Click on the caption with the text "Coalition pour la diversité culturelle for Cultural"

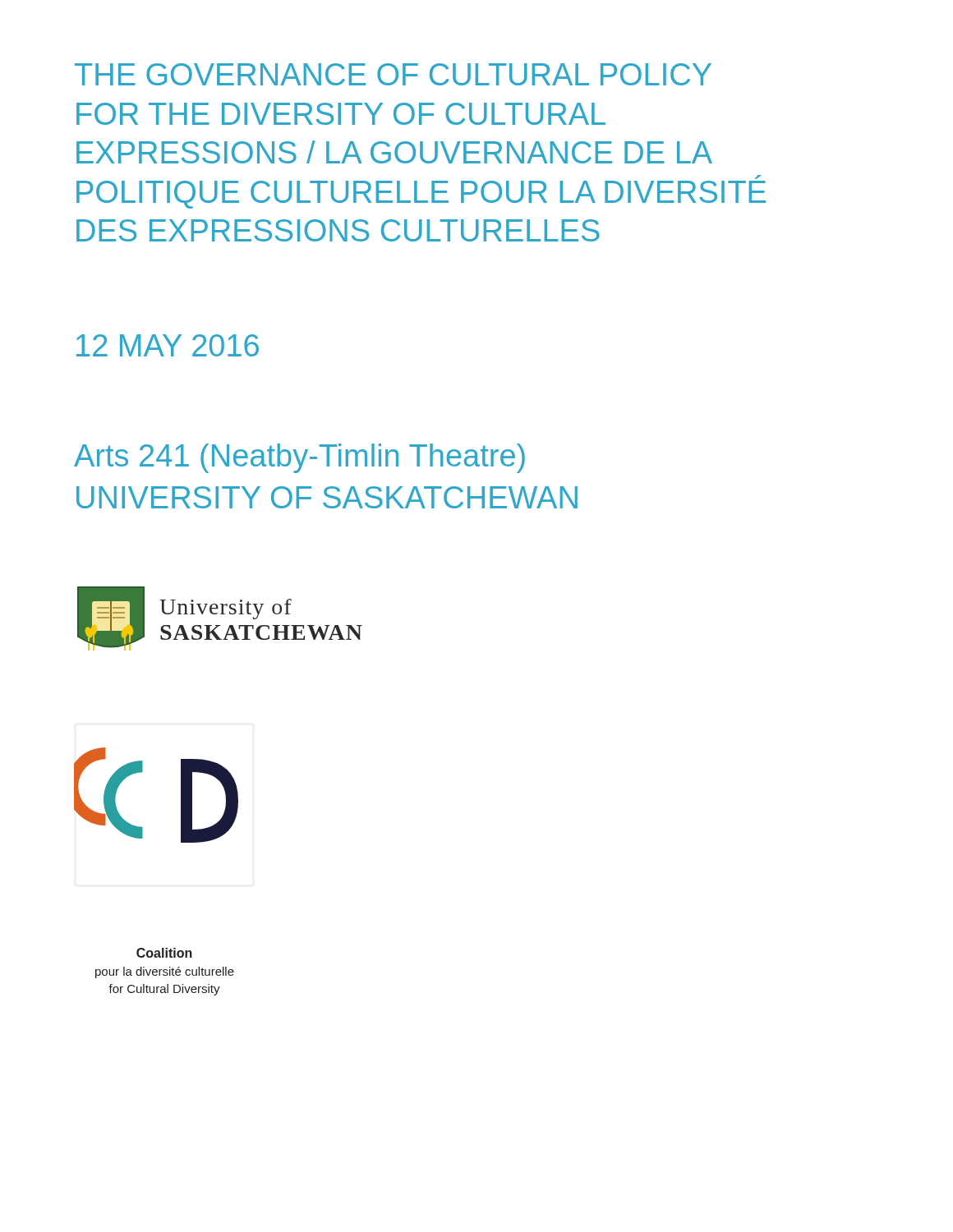click(164, 971)
